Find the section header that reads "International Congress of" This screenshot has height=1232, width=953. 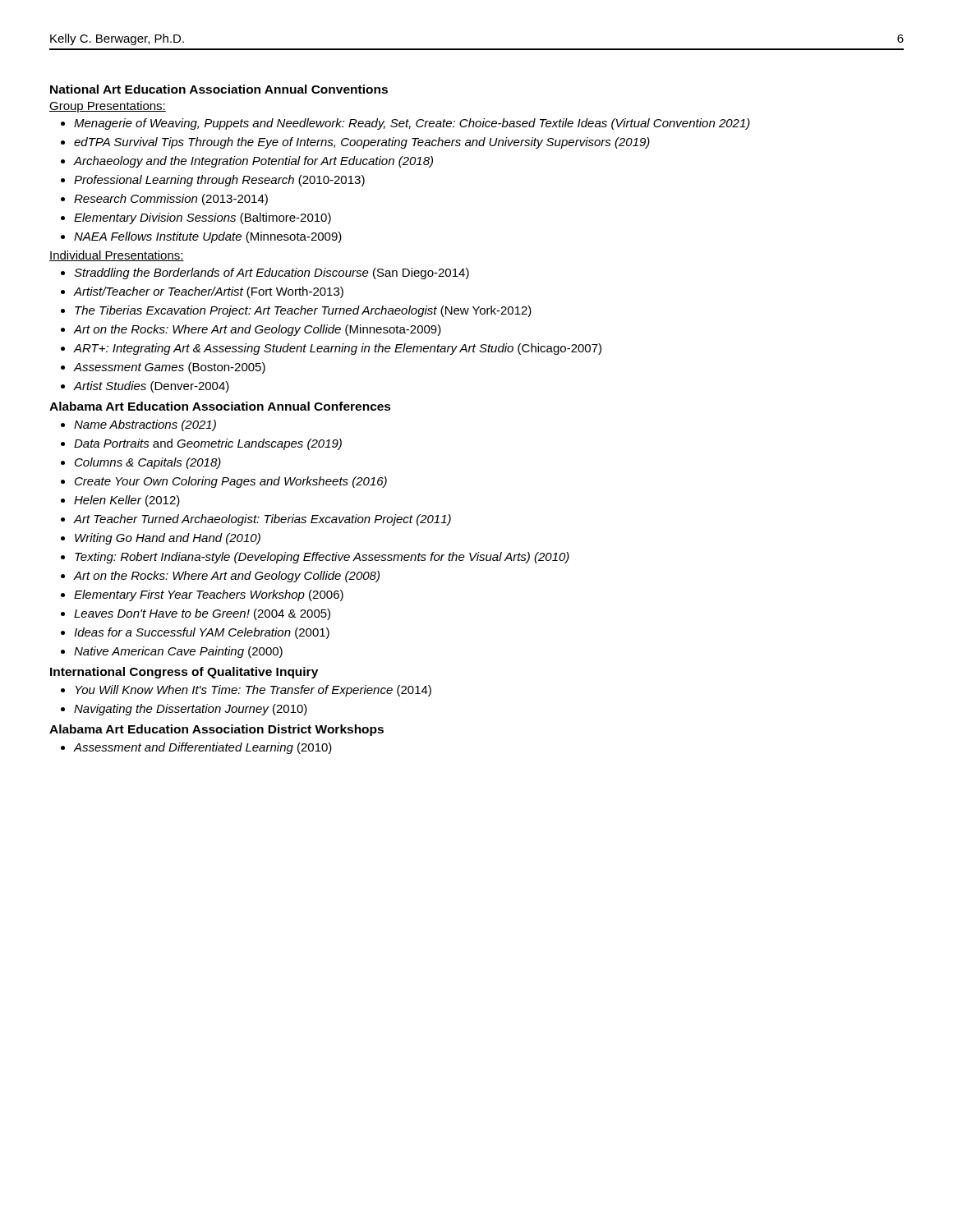[184, 671]
